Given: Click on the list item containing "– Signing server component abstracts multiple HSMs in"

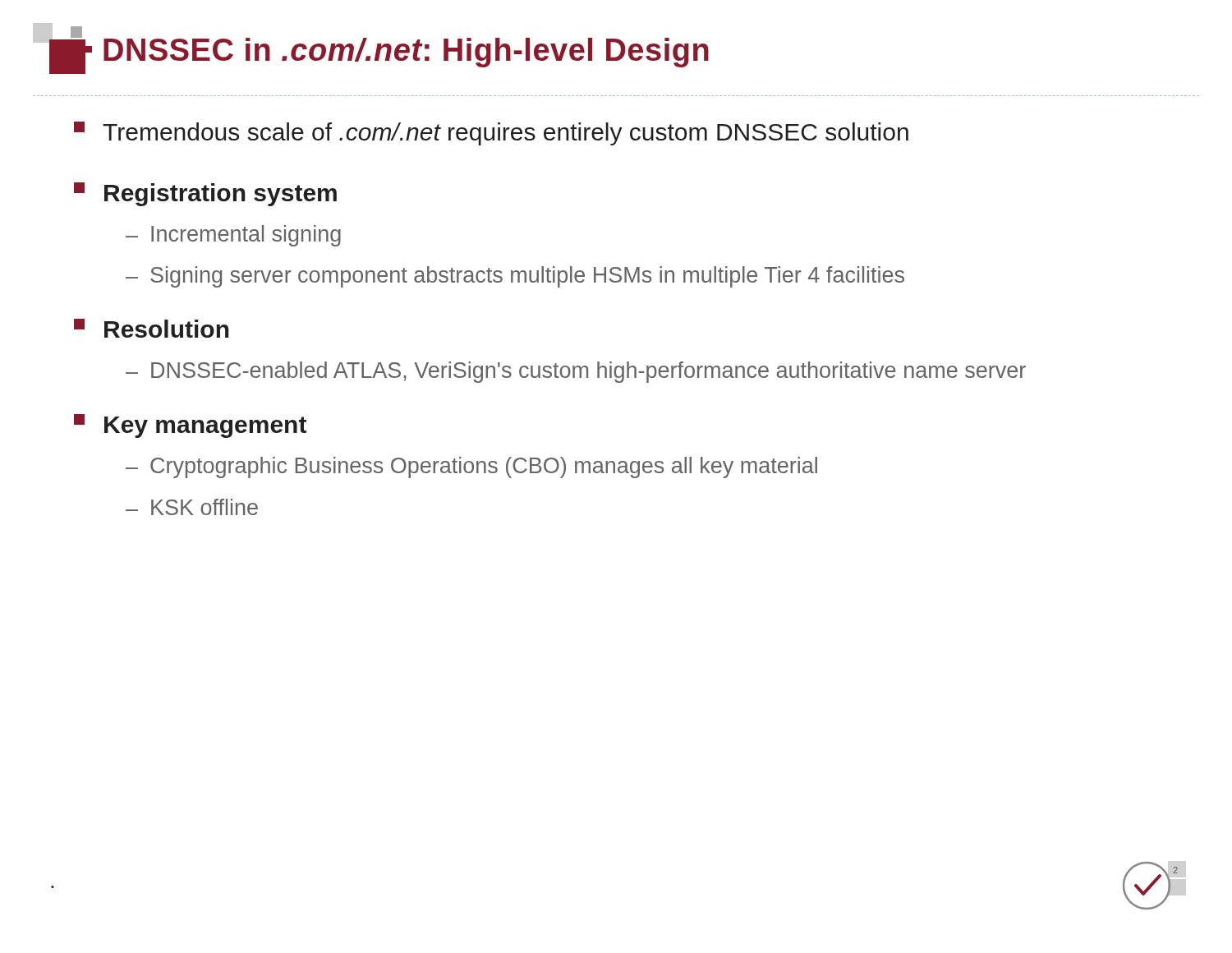Looking at the screenshot, I should [x=515, y=276].
